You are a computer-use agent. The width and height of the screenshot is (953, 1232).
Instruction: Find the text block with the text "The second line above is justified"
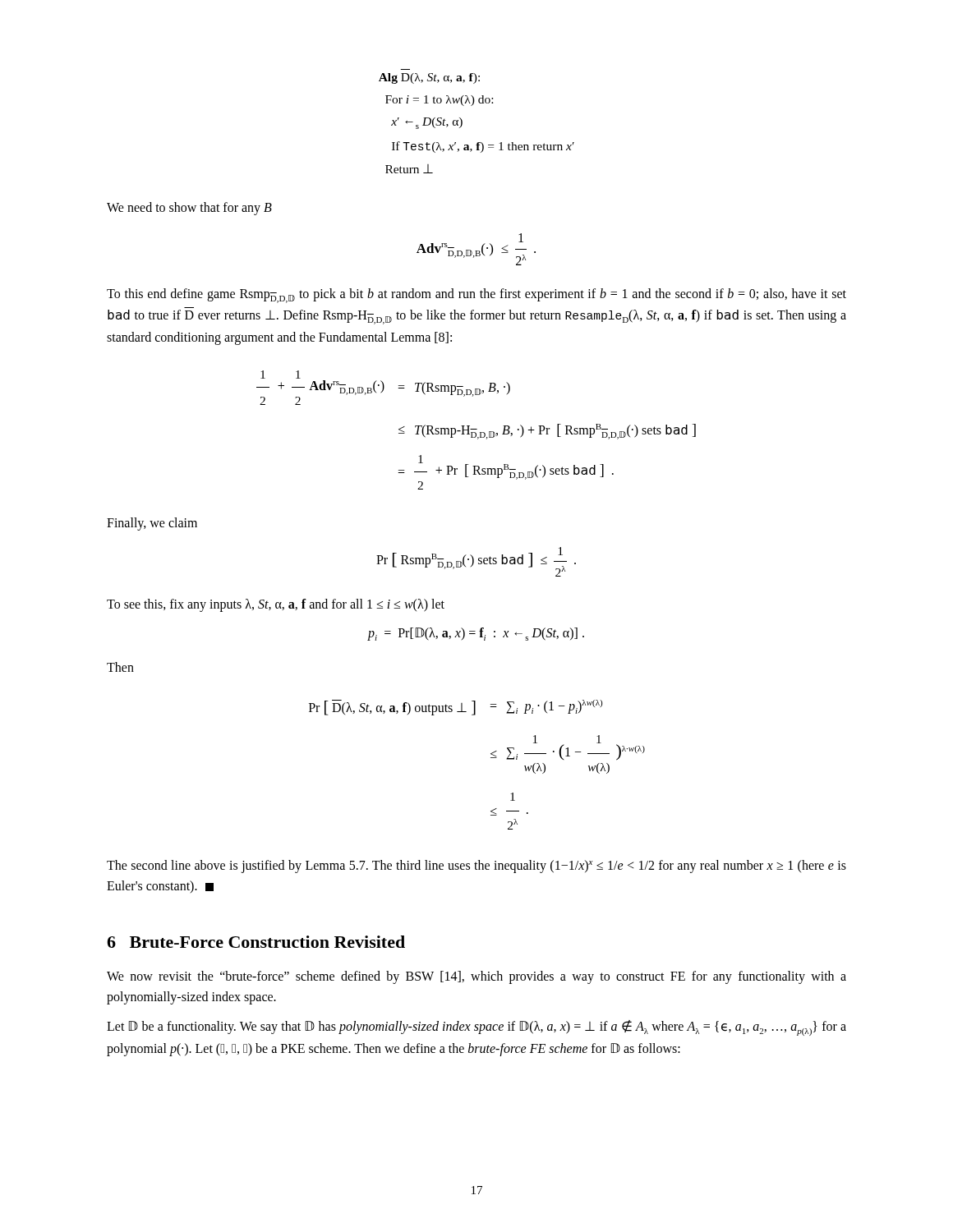tap(476, 875)
